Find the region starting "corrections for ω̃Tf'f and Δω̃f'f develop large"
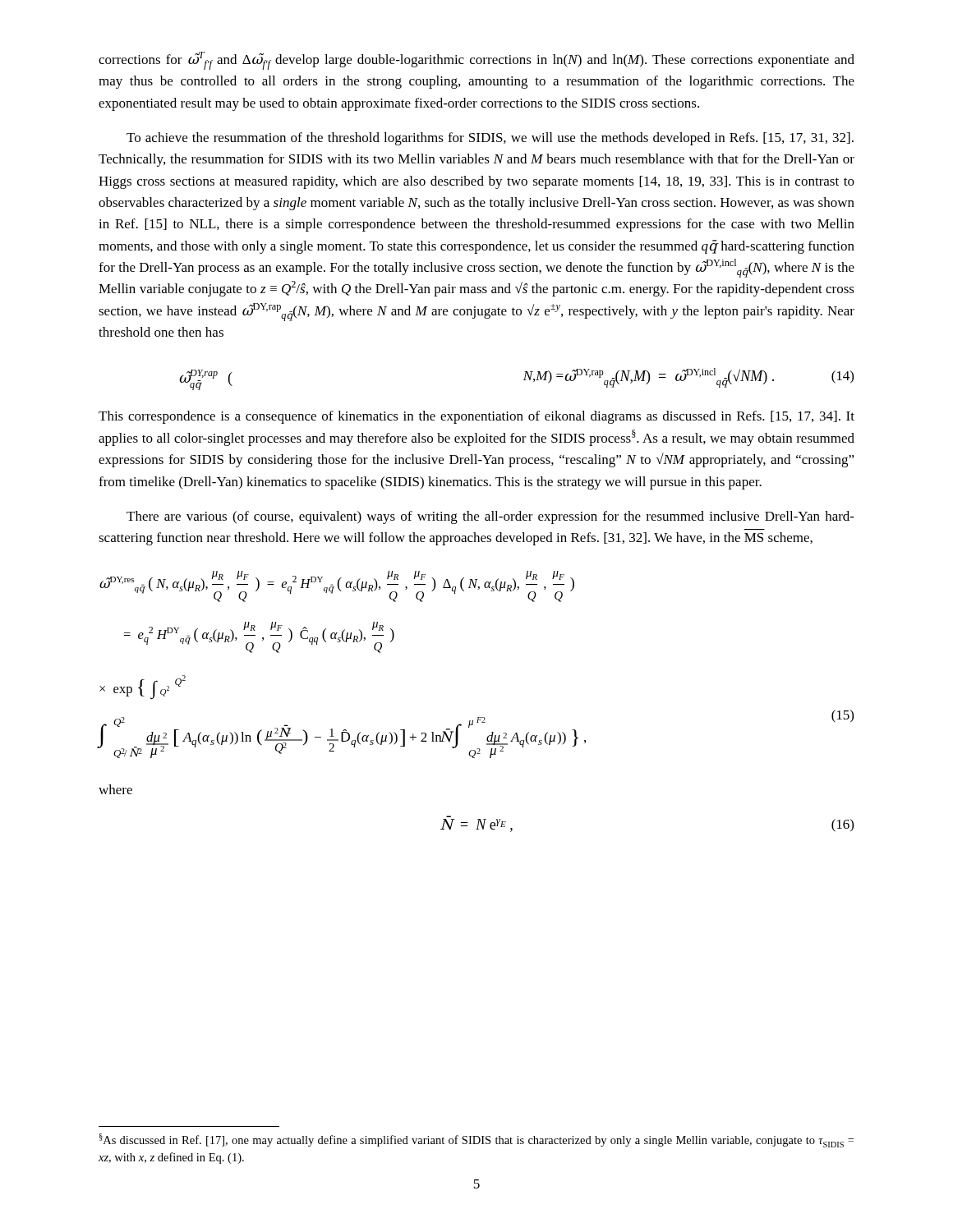953x1232 pixels. 476,82
